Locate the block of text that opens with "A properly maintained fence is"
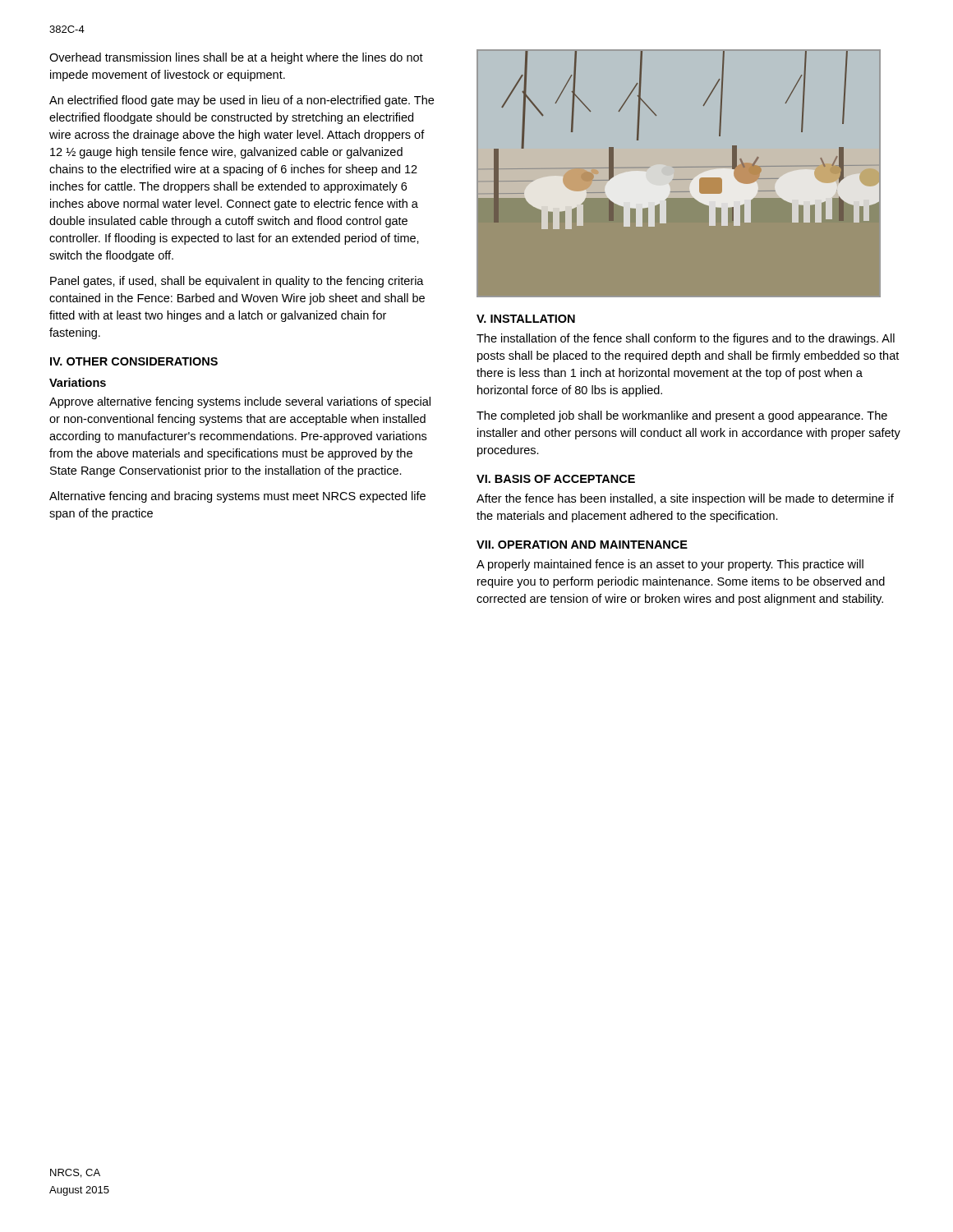Viewport: 953px width, 1232px height. [x=690, y=582]
